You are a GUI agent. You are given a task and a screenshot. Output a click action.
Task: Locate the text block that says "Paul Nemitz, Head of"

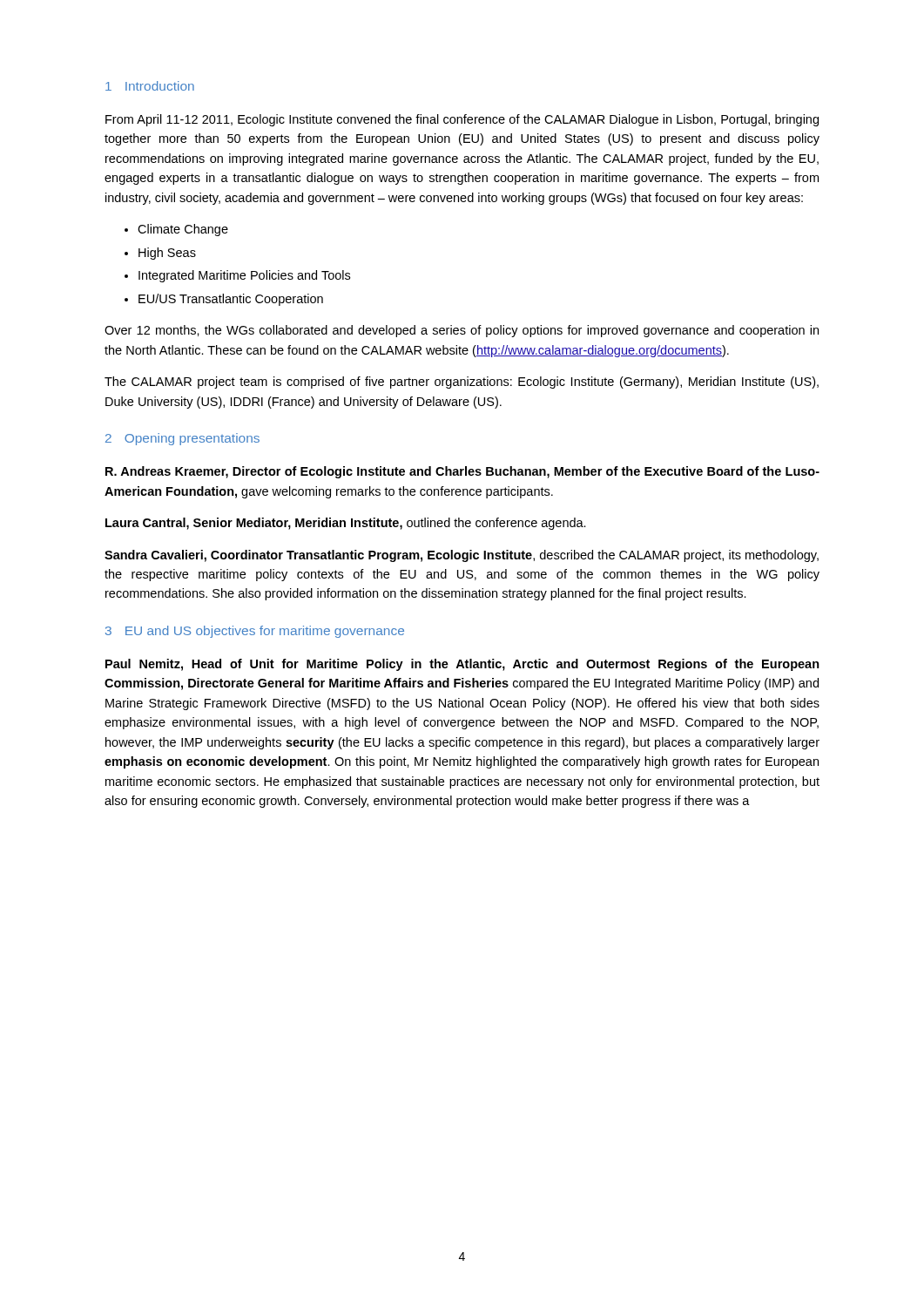(x=462, y=733)
